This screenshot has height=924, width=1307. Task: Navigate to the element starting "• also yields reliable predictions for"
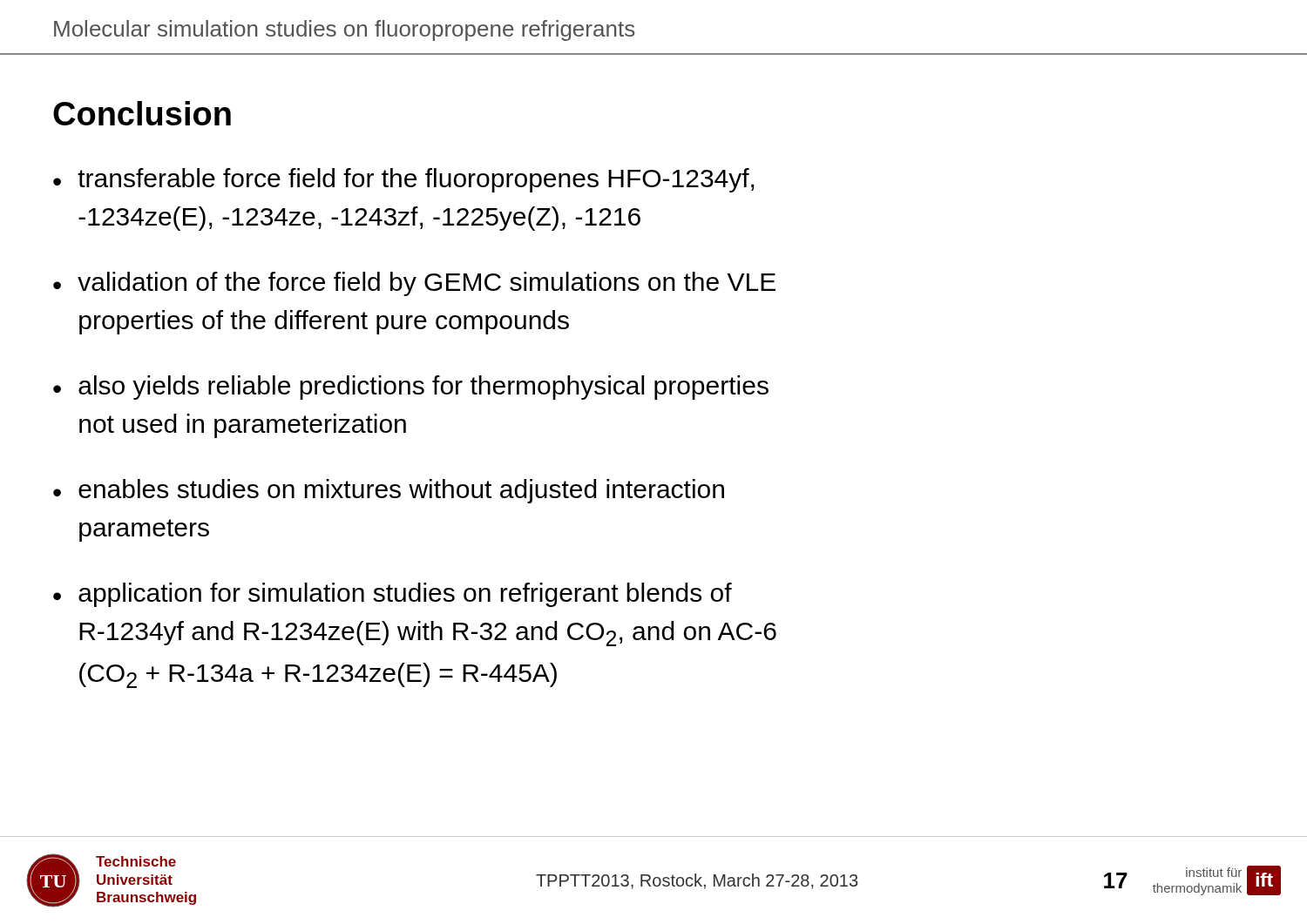point(654,405)
